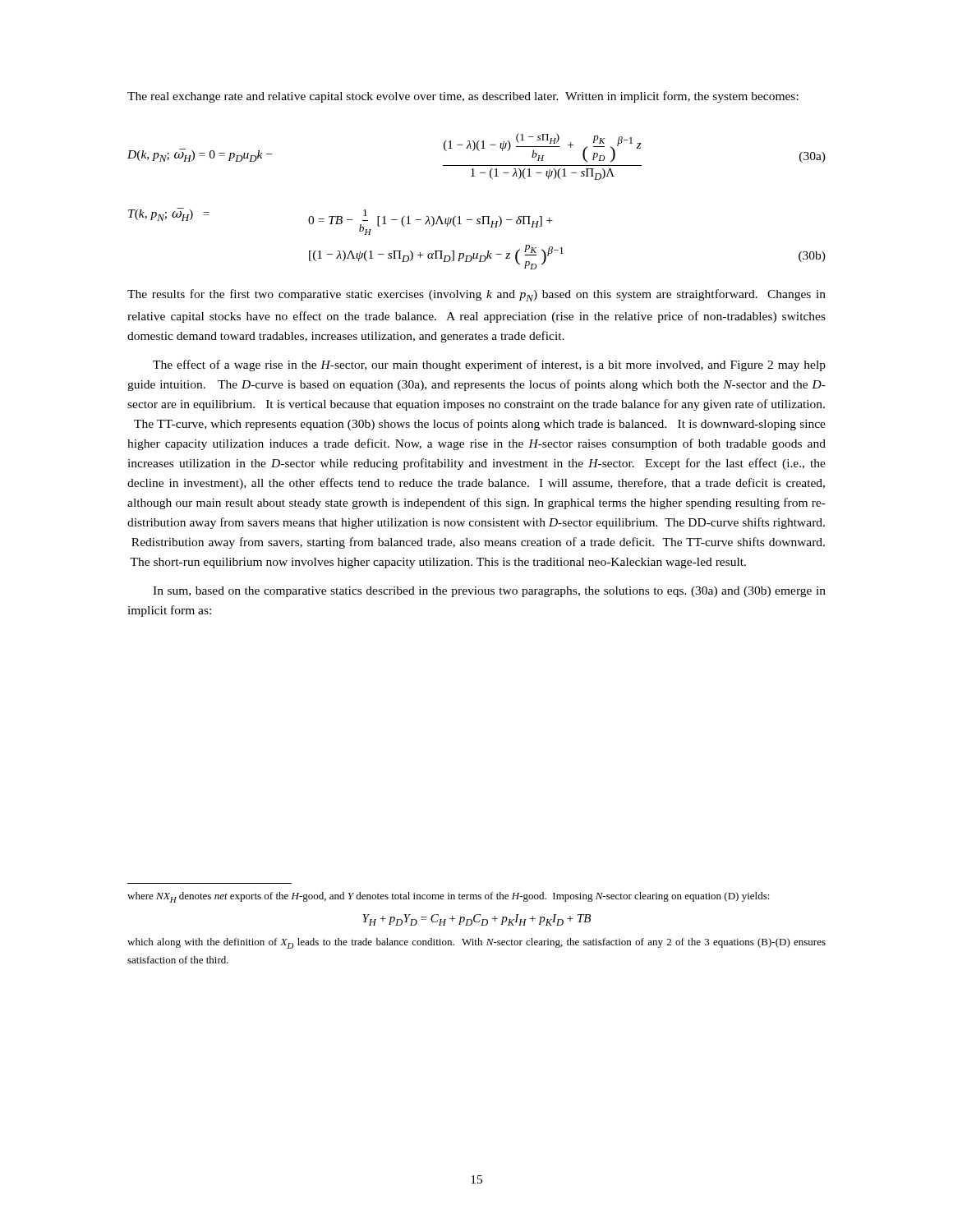Click on the region starting "YH + pDYD = CH"
953x1232 pixels.
tap(476, 920)
